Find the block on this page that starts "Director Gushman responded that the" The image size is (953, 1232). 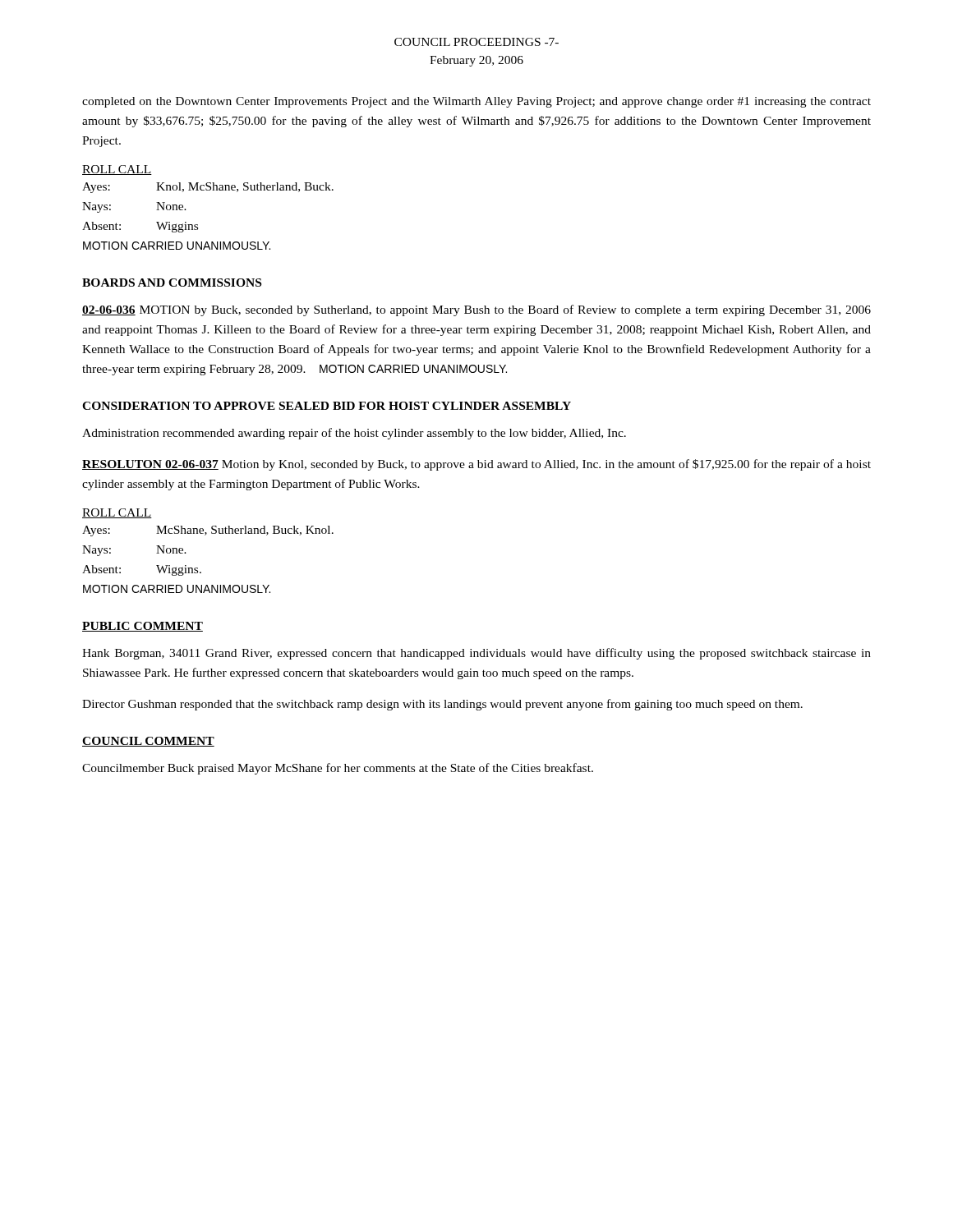point(443,704)
